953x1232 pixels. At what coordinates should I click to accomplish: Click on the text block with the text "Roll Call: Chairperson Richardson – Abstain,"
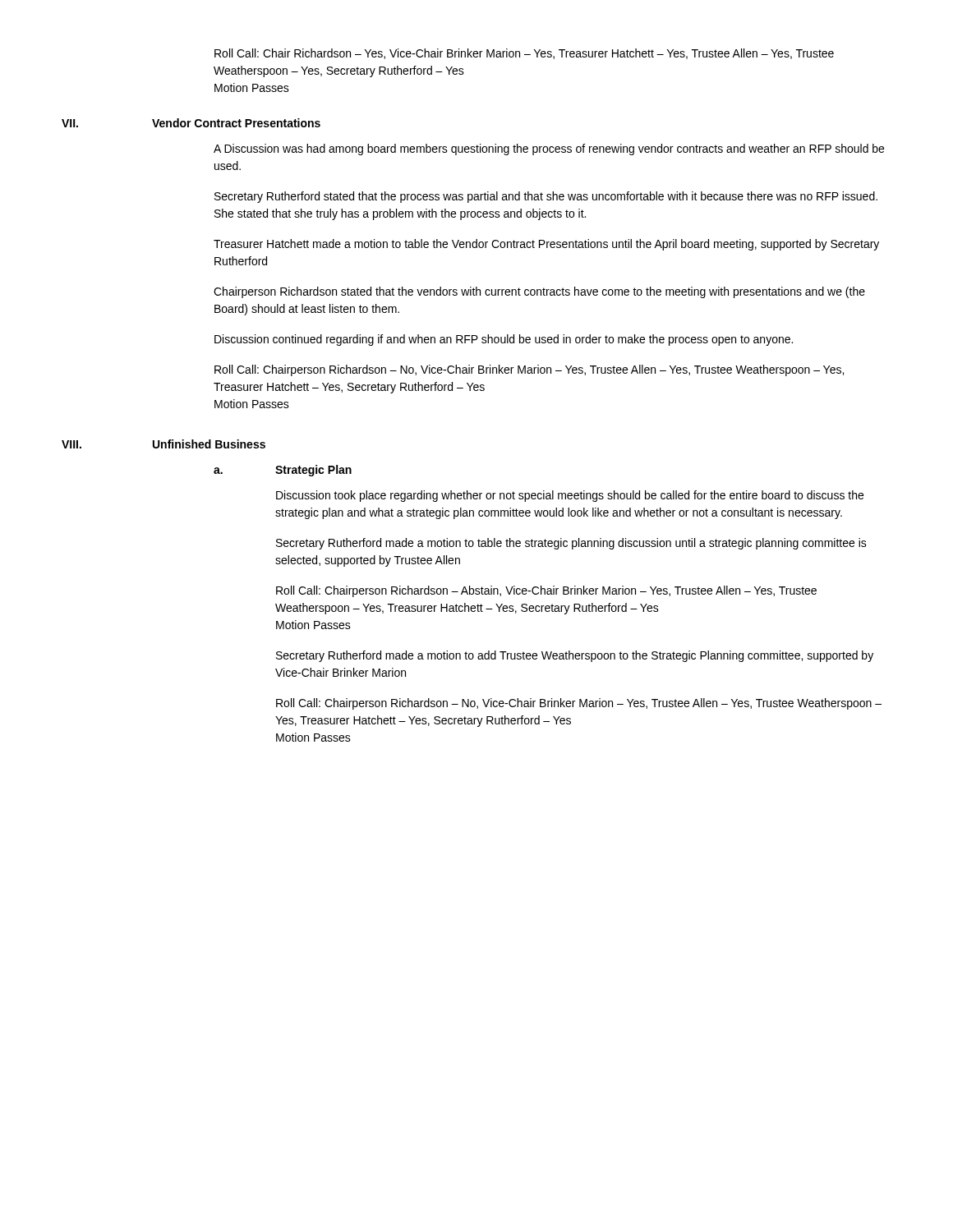pyautogui.click(x=546, y=608)
